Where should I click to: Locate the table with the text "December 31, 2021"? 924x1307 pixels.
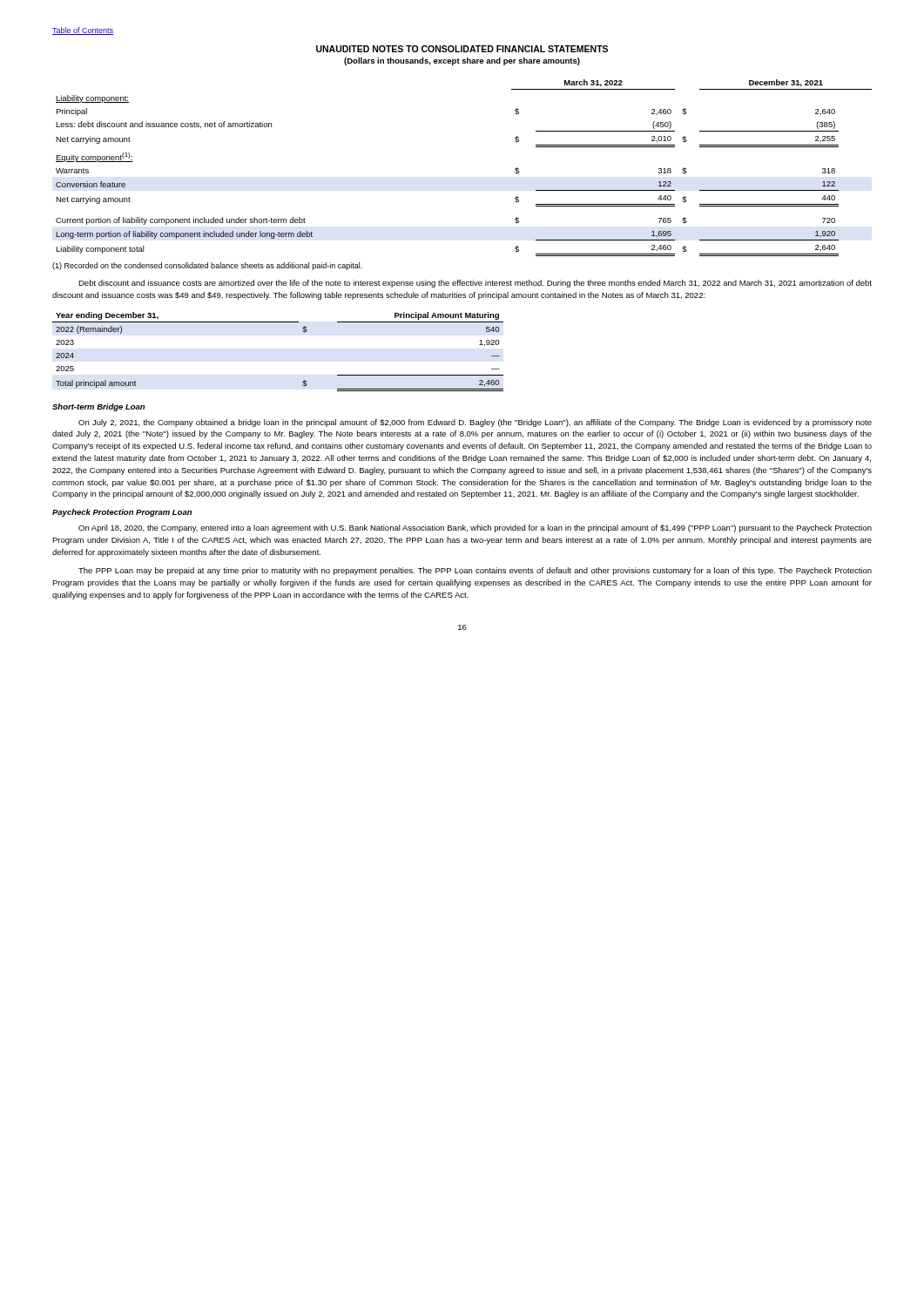pos(462,166)
